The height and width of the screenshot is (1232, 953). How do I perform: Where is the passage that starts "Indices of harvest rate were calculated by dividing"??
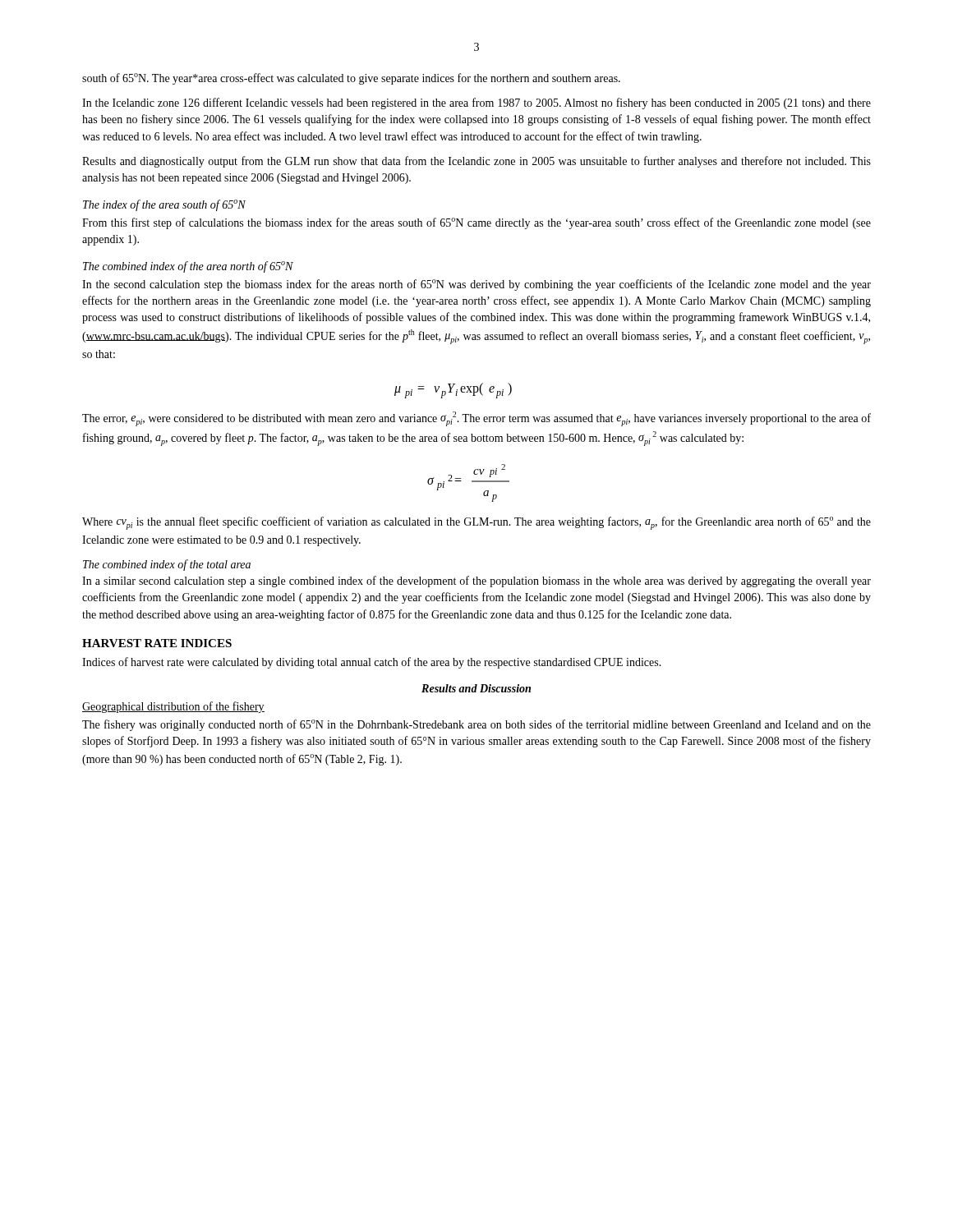(476, 663)
